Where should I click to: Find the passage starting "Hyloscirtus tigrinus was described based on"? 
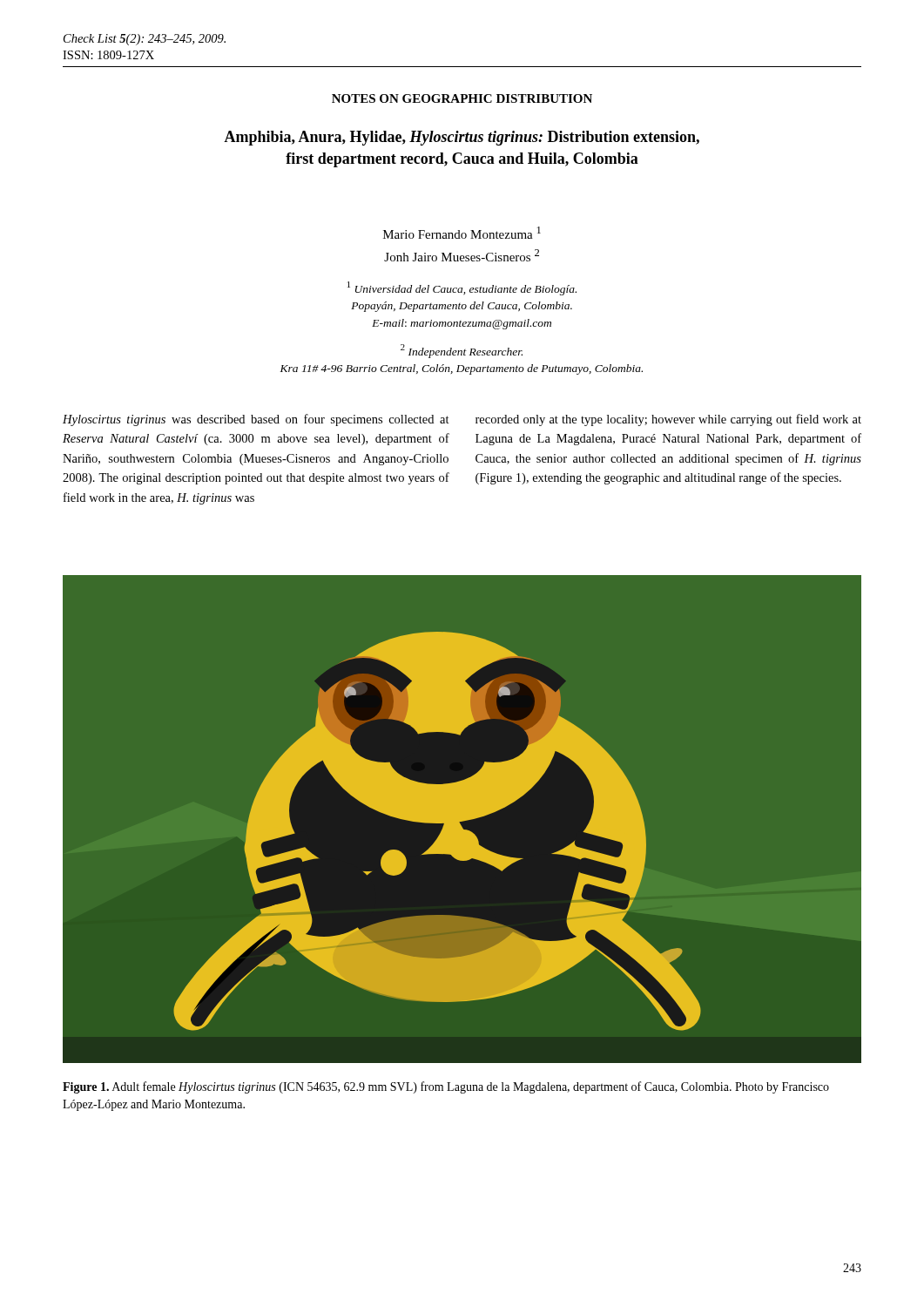[x=256, y=458]
